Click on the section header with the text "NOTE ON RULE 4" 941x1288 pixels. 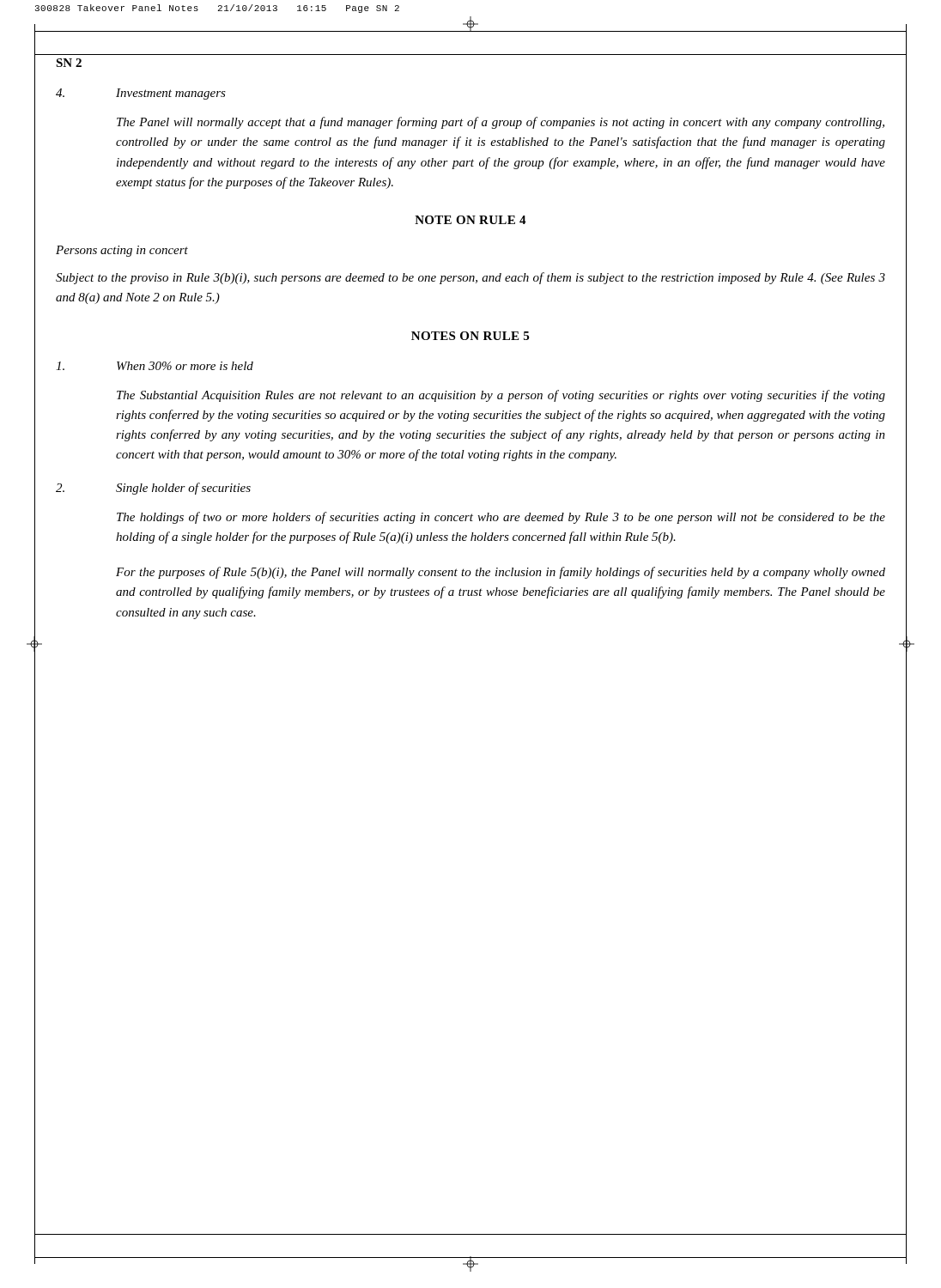pyautogui.click(x=470, y=220)
